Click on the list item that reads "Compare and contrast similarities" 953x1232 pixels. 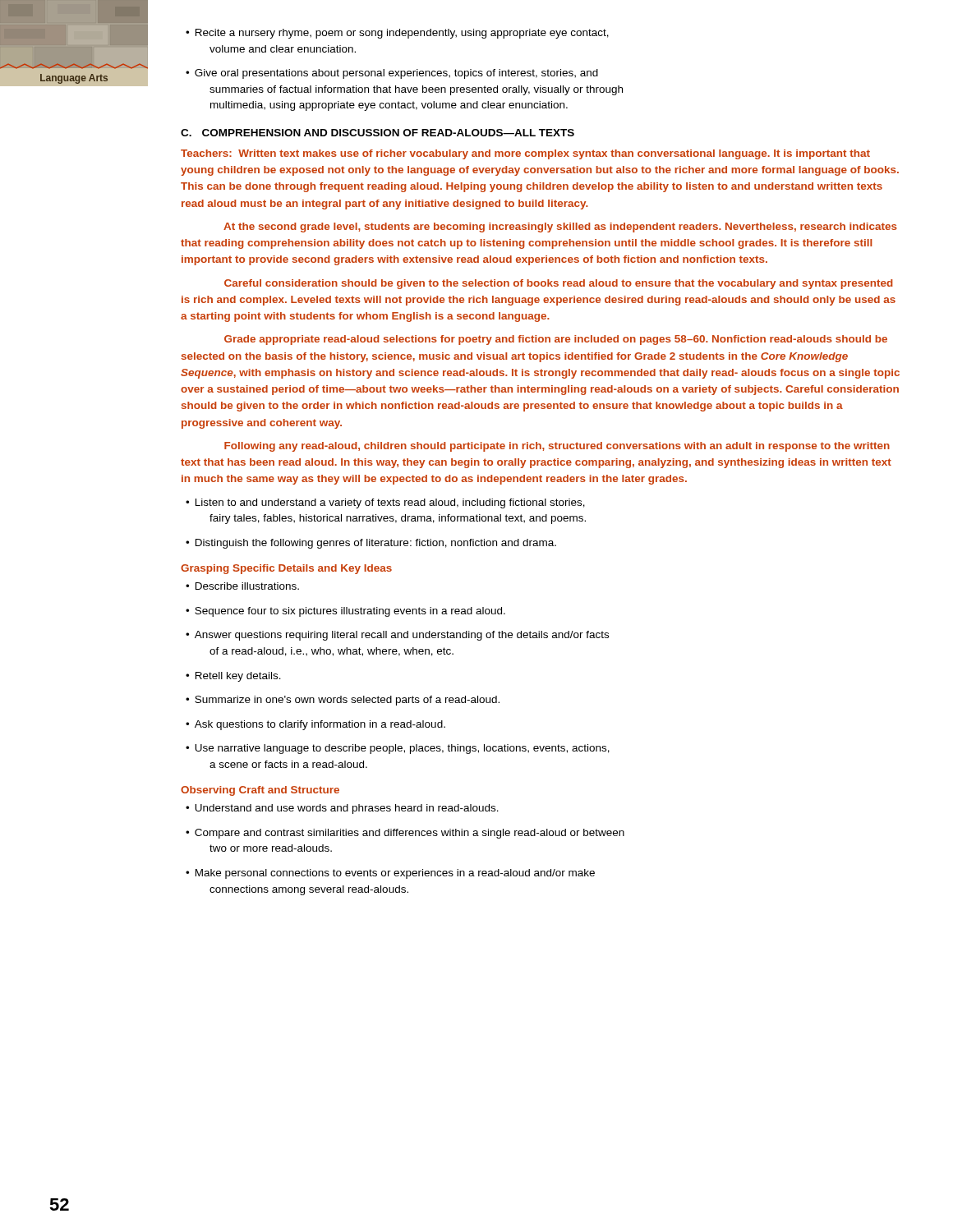point(542,841)
